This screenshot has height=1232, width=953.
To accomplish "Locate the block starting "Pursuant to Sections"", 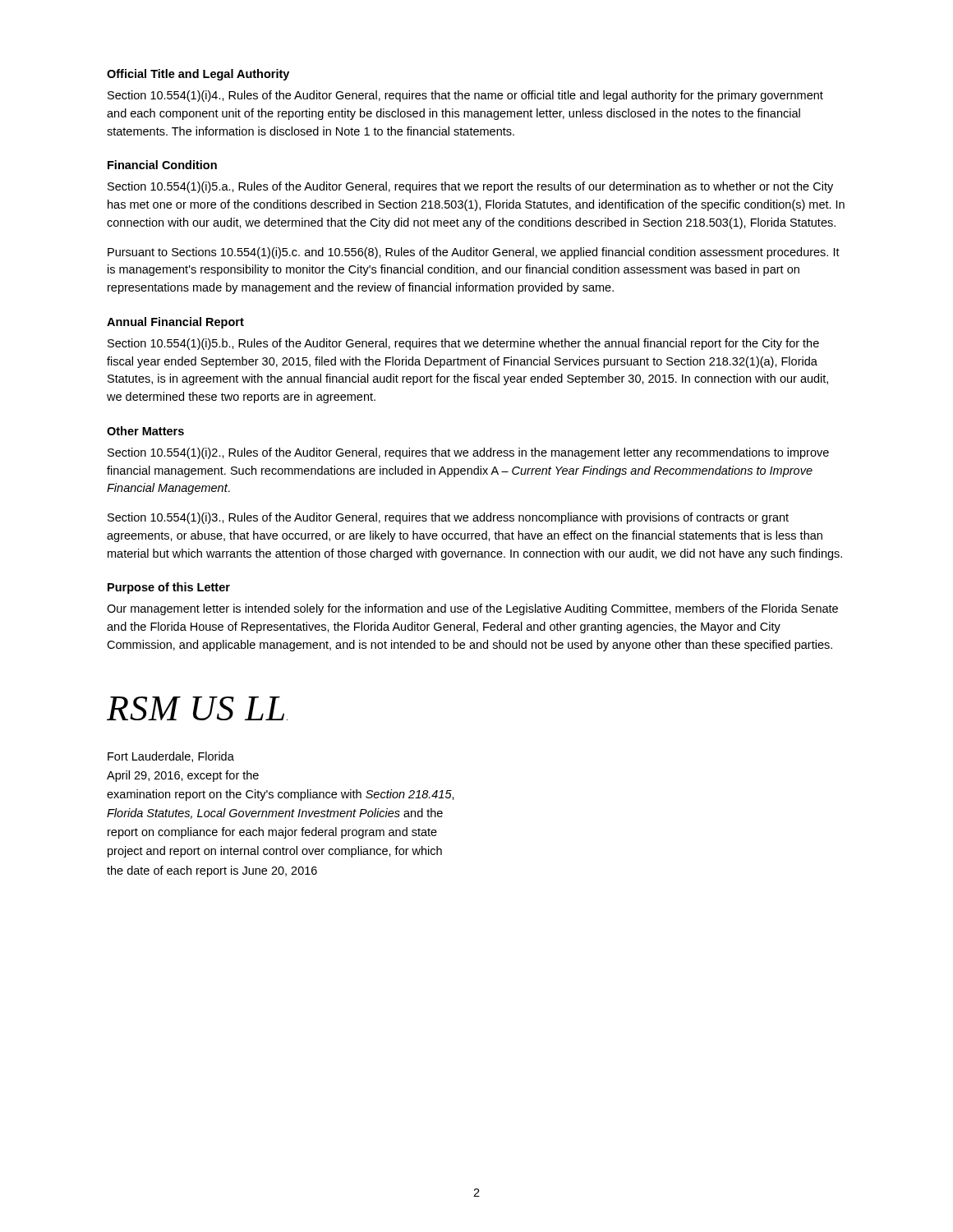I will (473, 270).
